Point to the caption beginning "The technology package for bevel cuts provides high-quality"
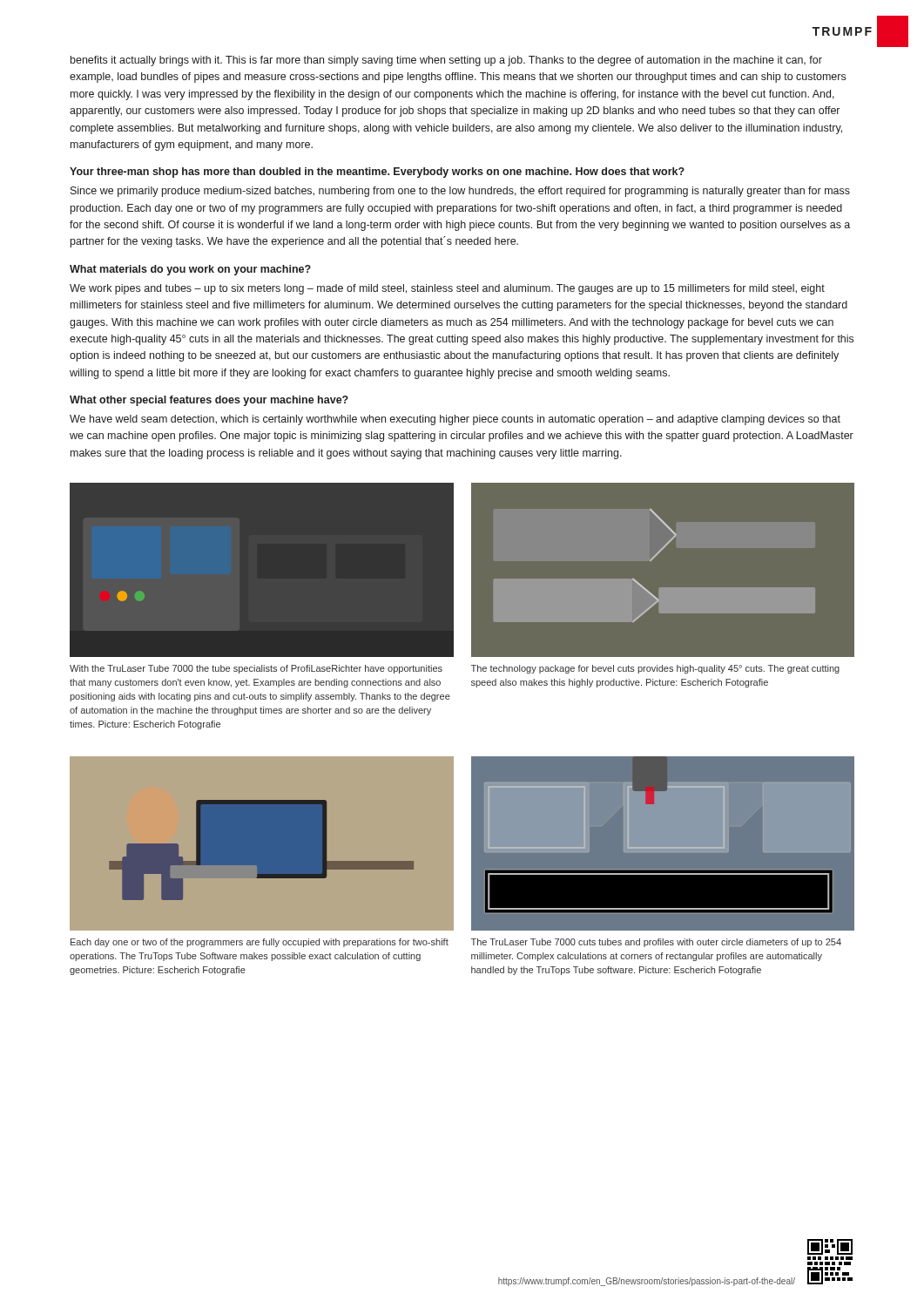 point(655,675)
